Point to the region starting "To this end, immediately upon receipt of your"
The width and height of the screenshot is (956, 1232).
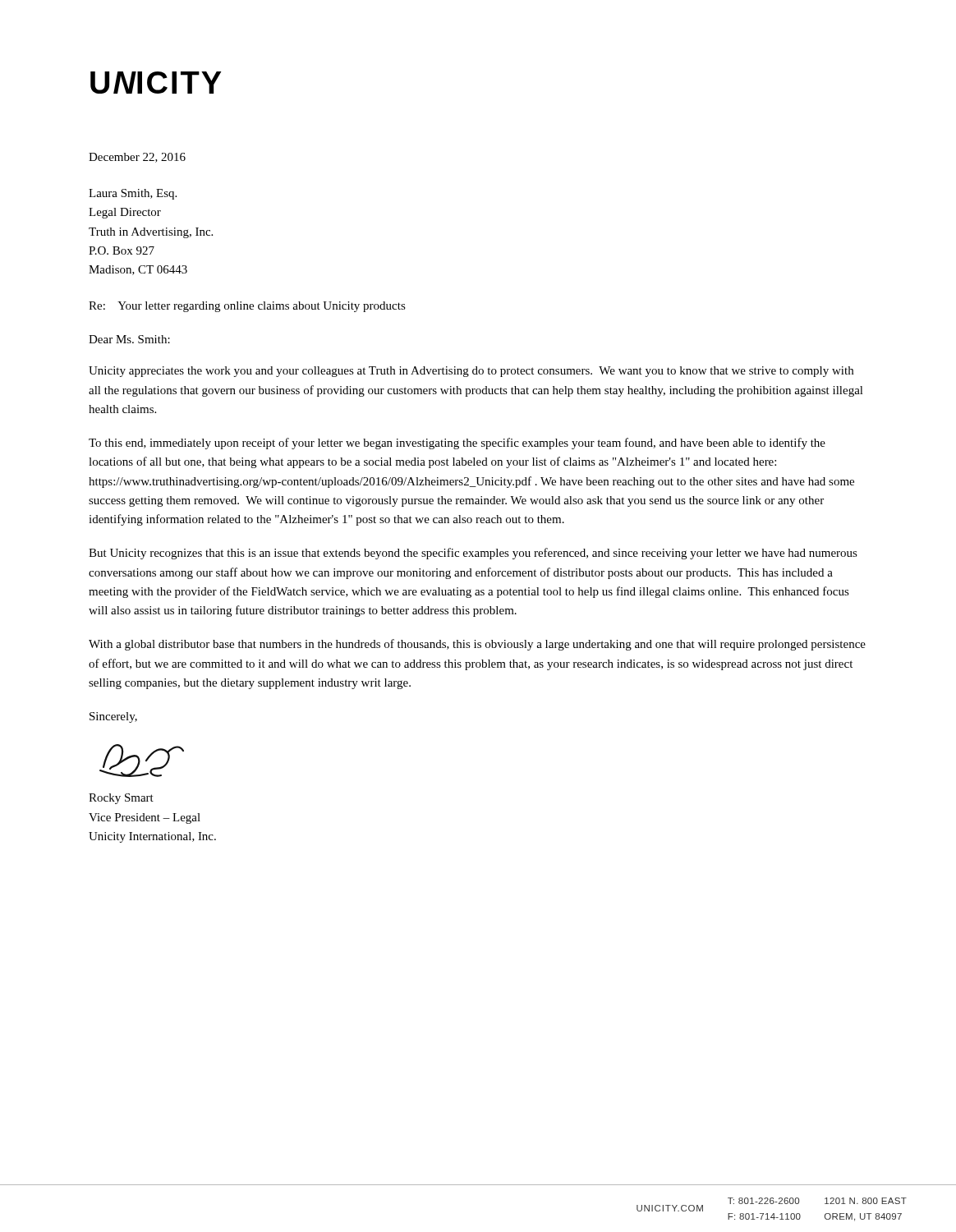click(472, 481)
